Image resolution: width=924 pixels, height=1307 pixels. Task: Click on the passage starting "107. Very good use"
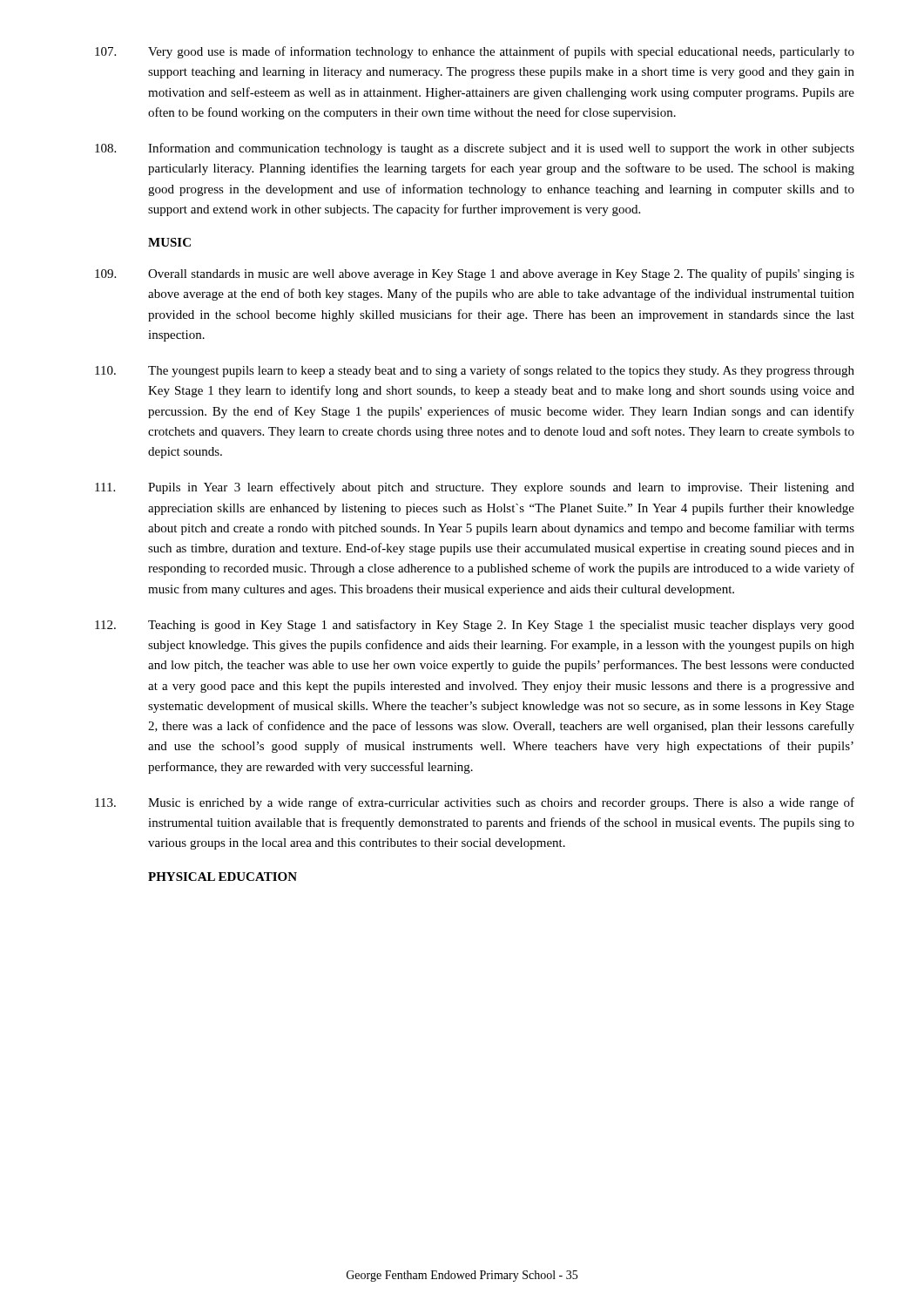pyautogui.click(x=474, y=82)
